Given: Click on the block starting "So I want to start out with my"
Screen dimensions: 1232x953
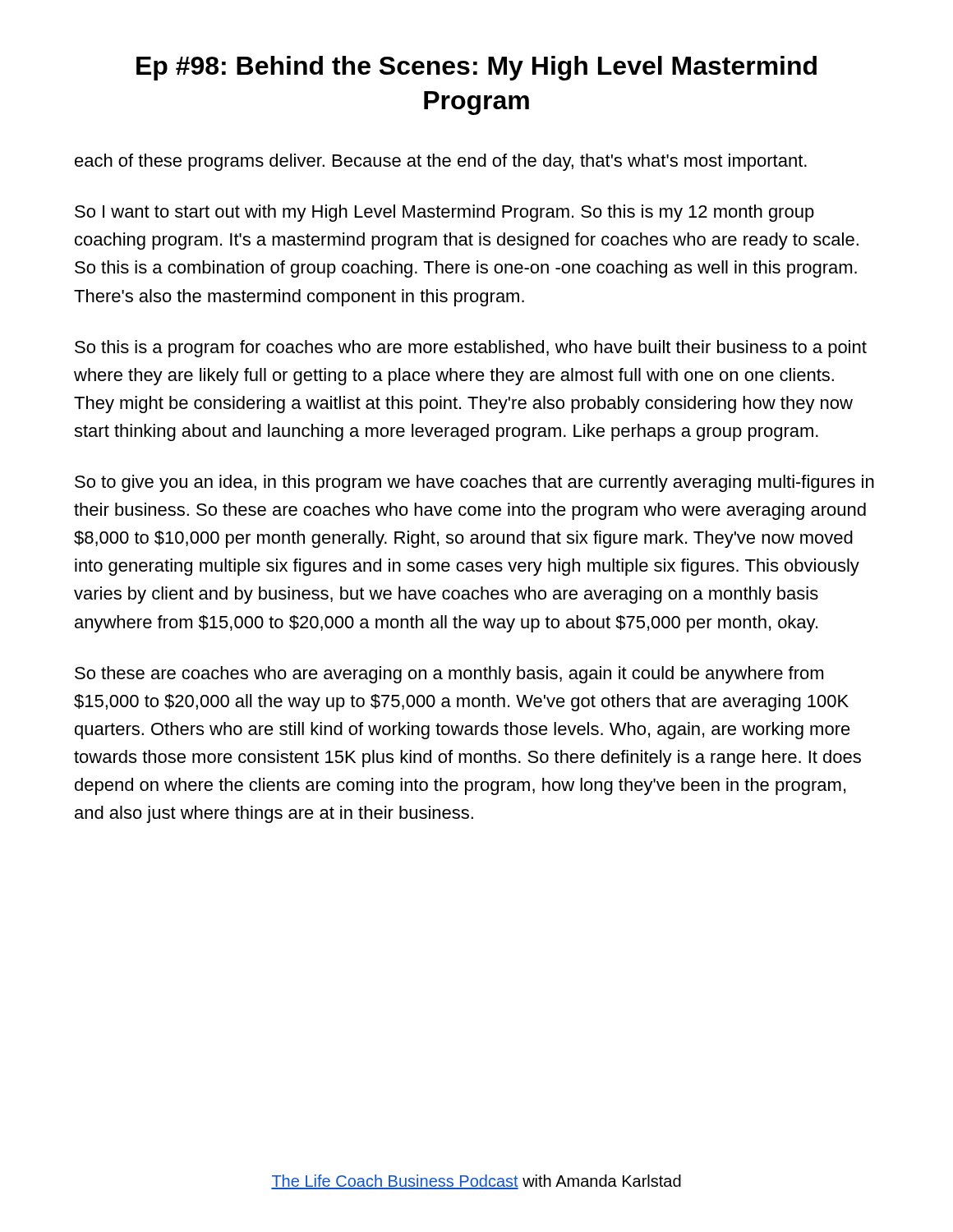Looking at the screenshot, I should tap(467, 254).
